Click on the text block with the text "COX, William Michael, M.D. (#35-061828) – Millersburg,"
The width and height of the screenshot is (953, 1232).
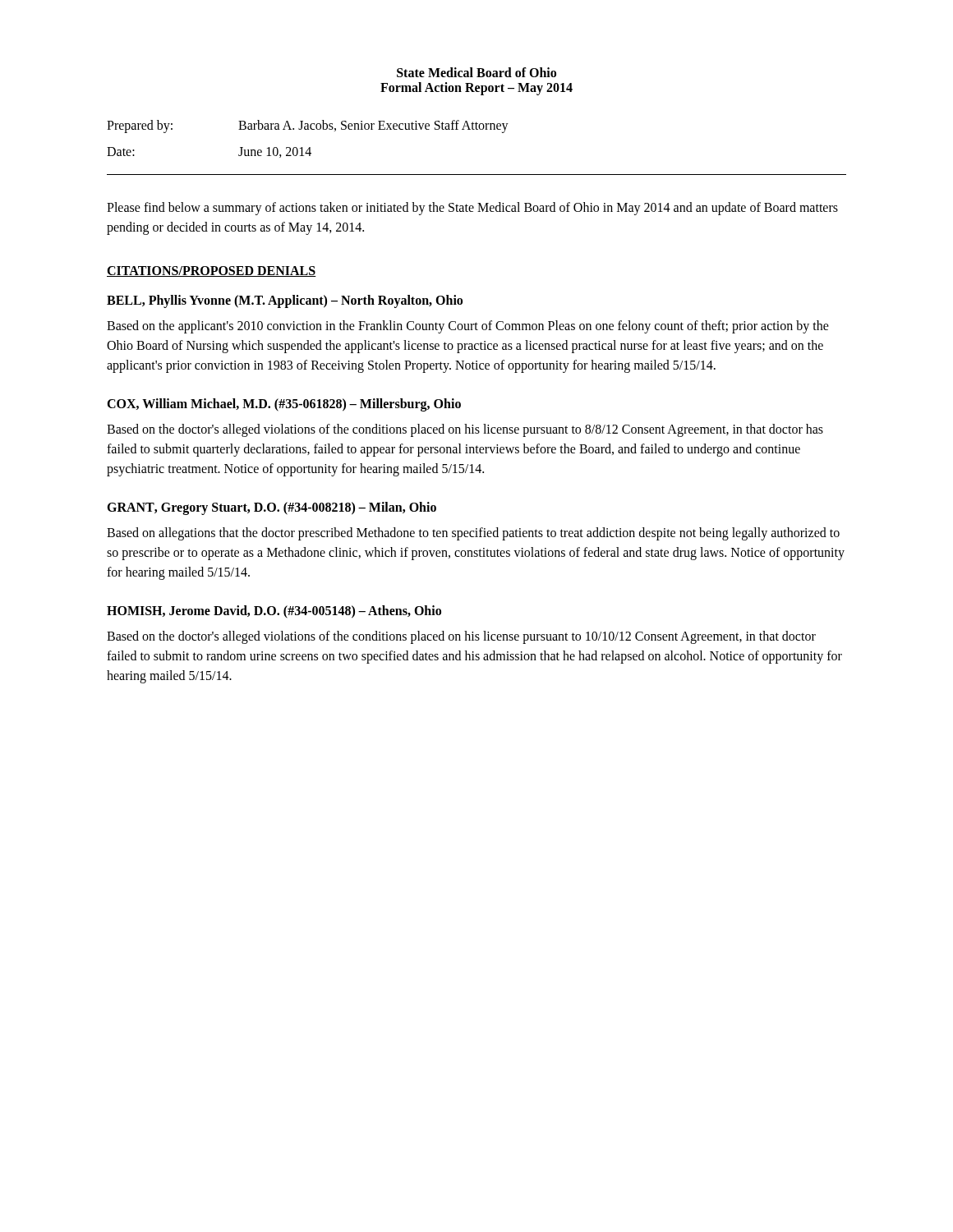(284, 404)
